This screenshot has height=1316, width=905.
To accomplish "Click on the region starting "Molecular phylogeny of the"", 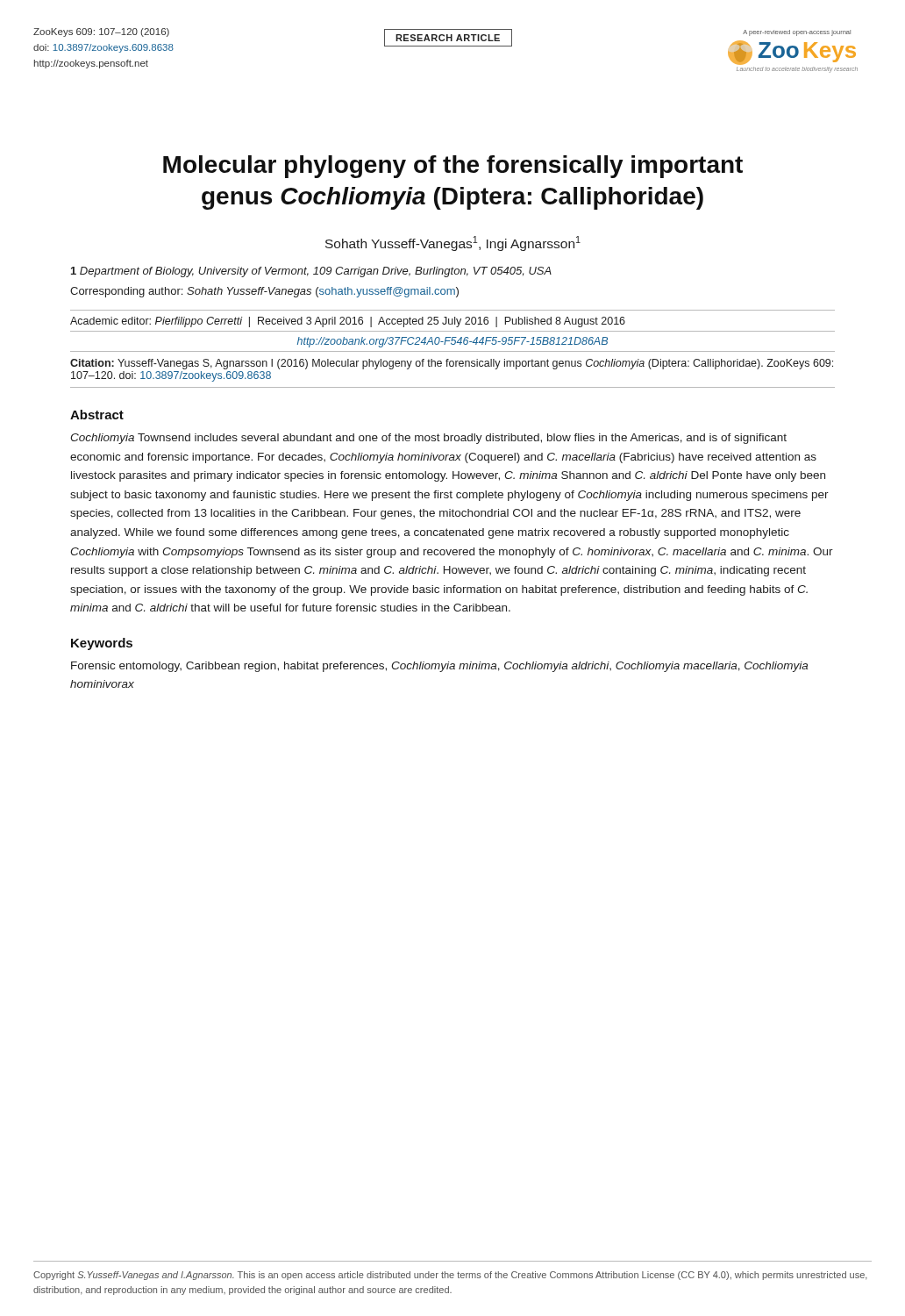I will [452, 181].
